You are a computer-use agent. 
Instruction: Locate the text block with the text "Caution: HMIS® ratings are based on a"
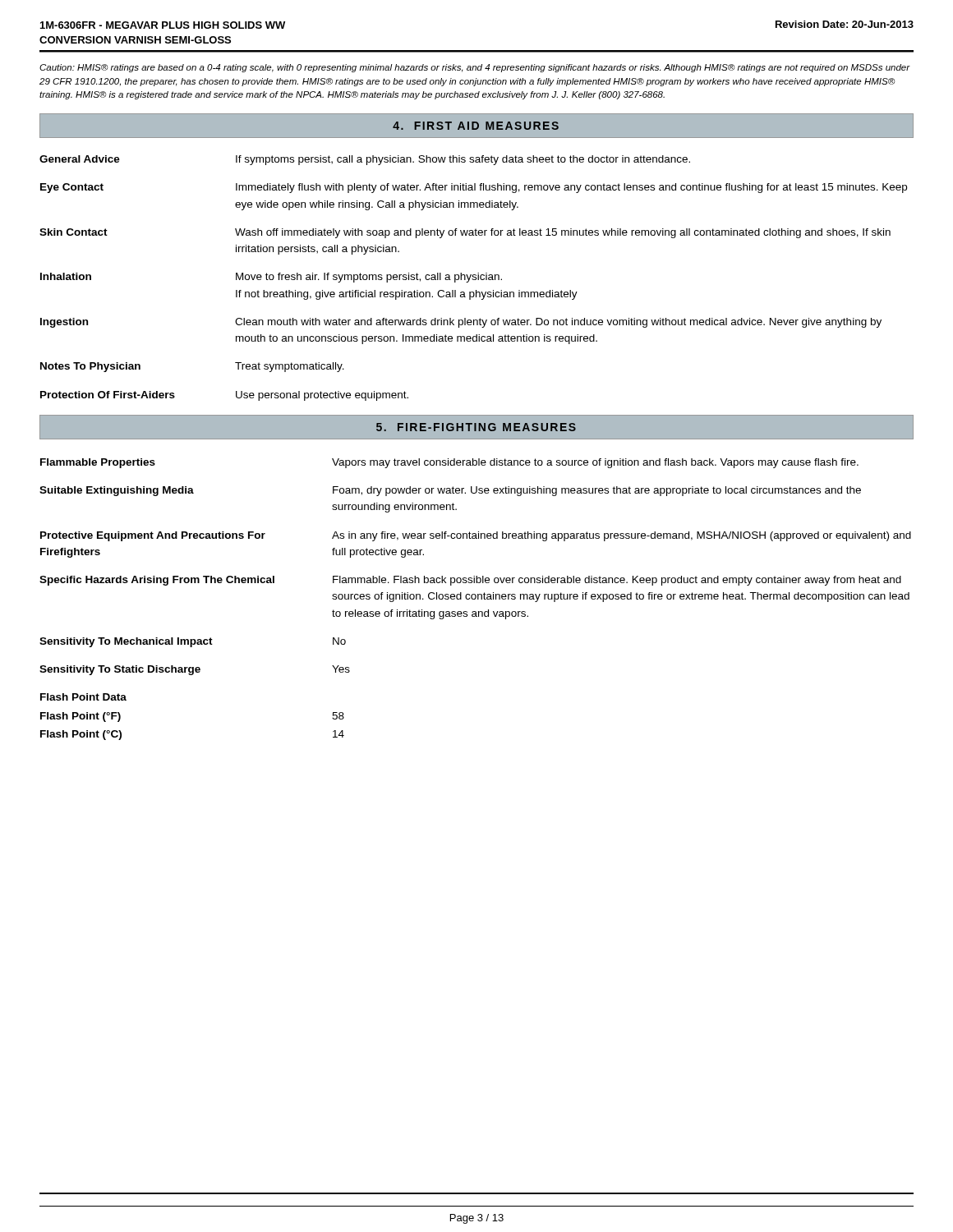tap(474, 81)
